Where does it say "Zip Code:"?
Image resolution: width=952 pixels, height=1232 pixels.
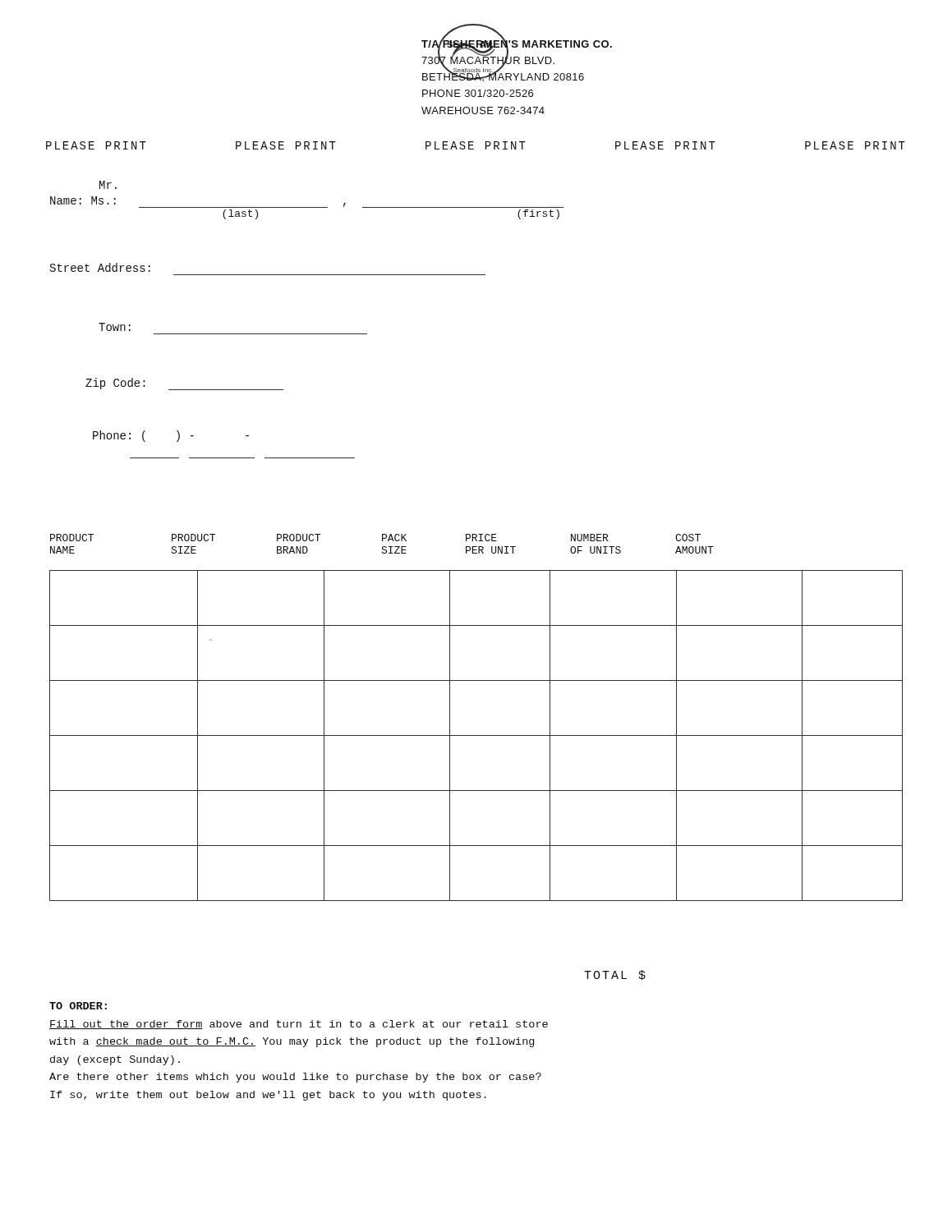184,383
